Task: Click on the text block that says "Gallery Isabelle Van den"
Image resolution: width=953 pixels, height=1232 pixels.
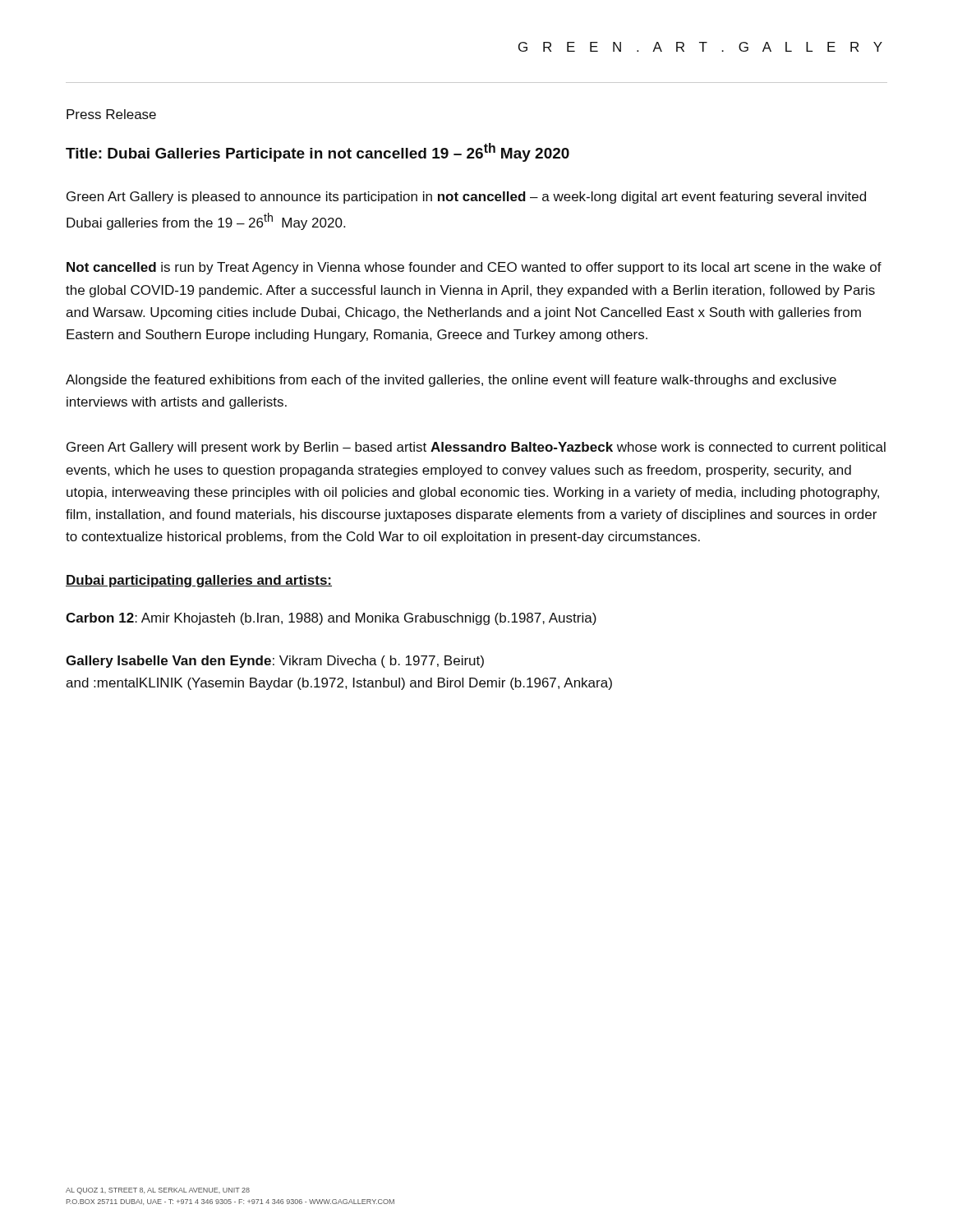Action: [339, 672]
